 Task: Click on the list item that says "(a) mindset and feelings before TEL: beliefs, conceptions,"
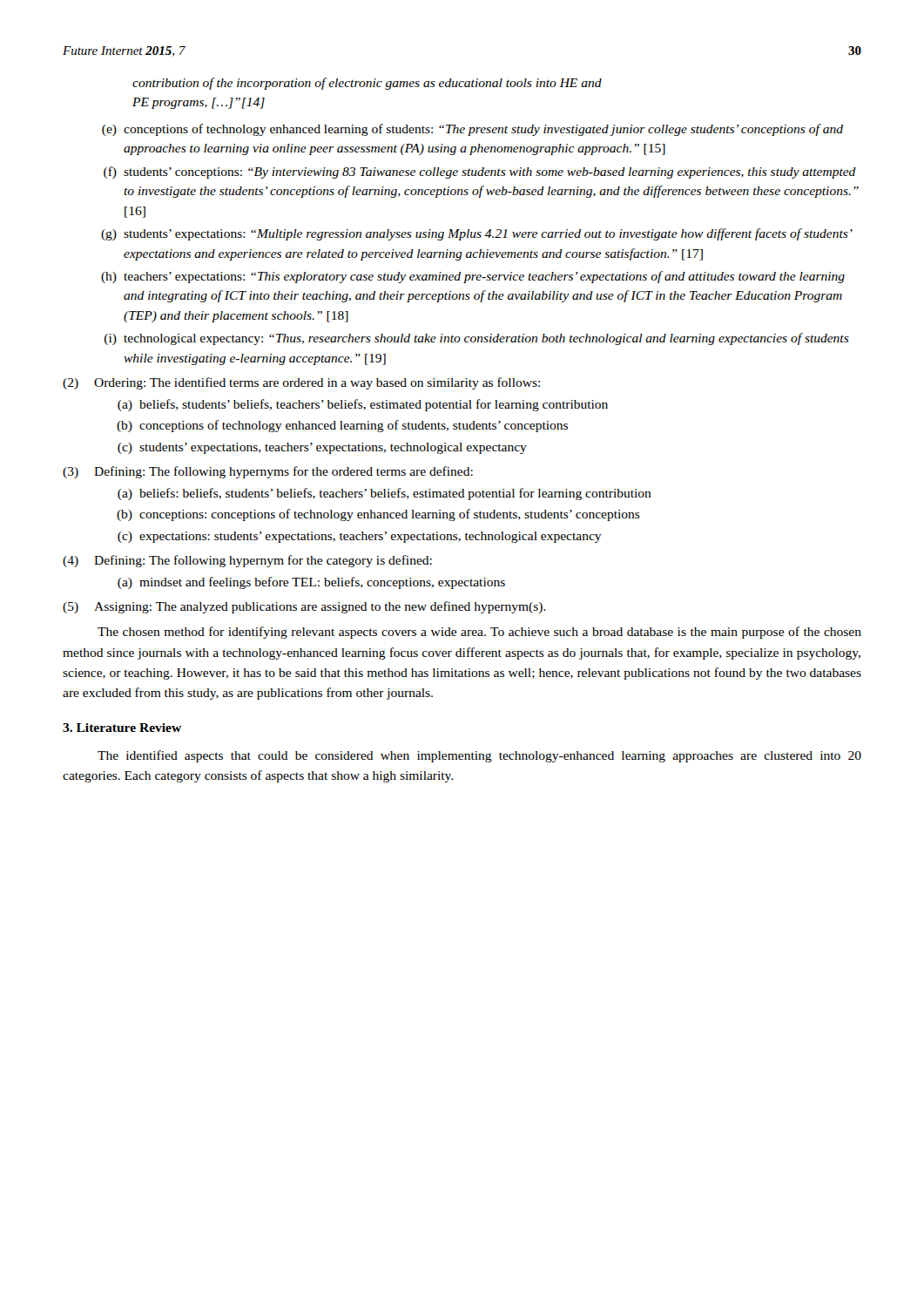tap(478, 582)
